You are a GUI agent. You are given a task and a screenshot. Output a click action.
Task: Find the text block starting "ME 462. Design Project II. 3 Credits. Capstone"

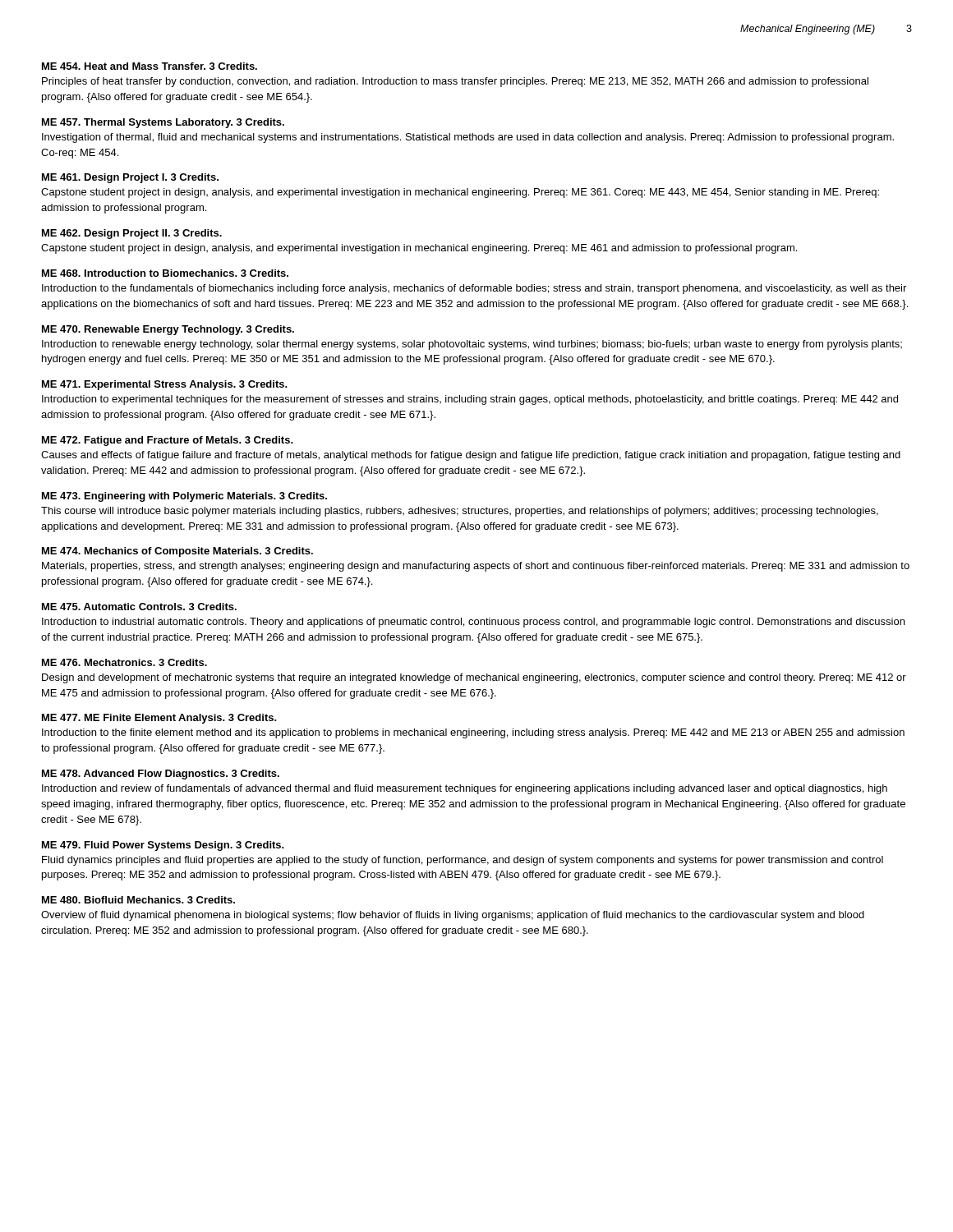tap(476, 241)
